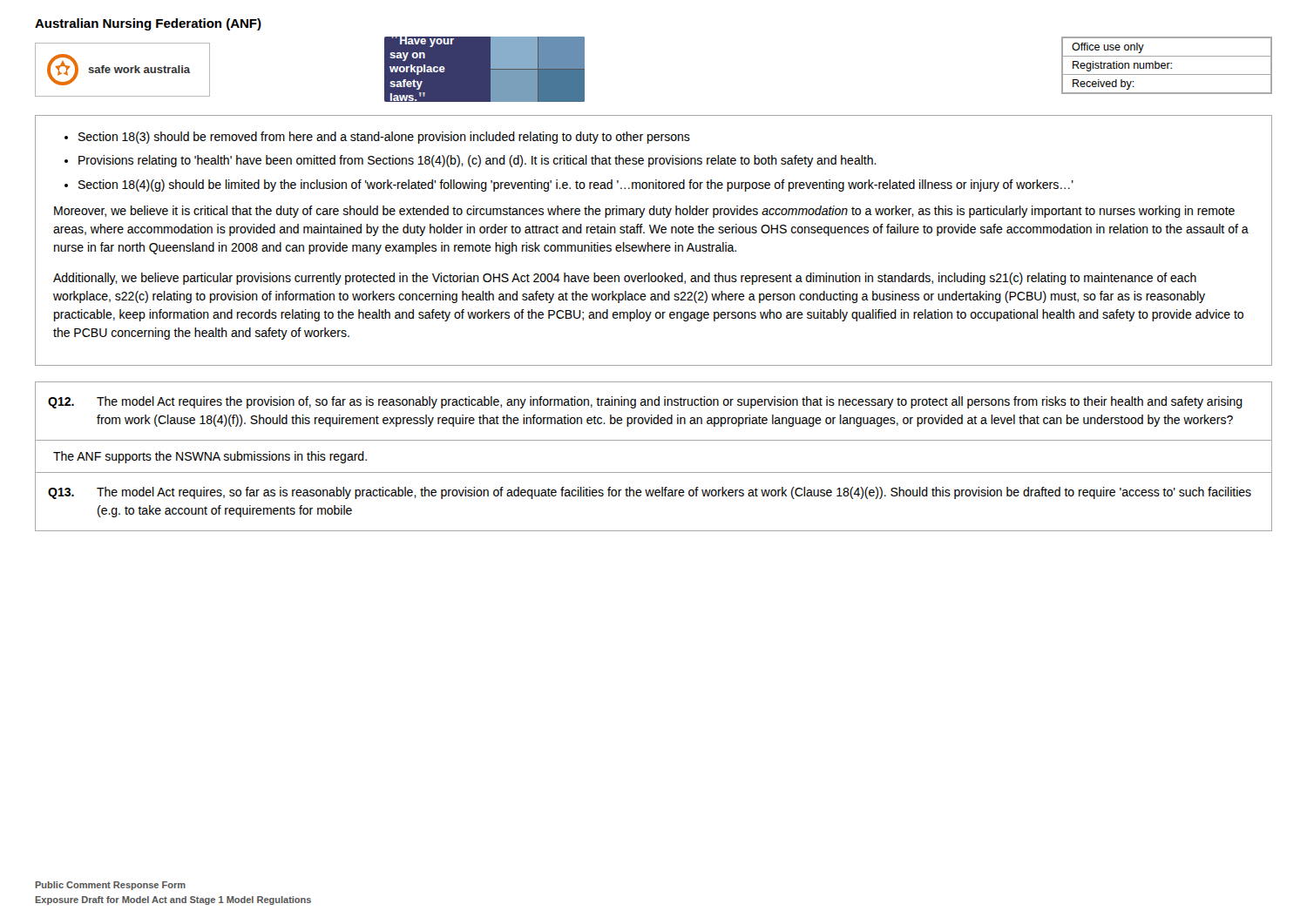Find the text block that says "Q13. The model Act requires, so"
Image resolution: width=1307 pixels, height=924 pixels.
[651, 502]
